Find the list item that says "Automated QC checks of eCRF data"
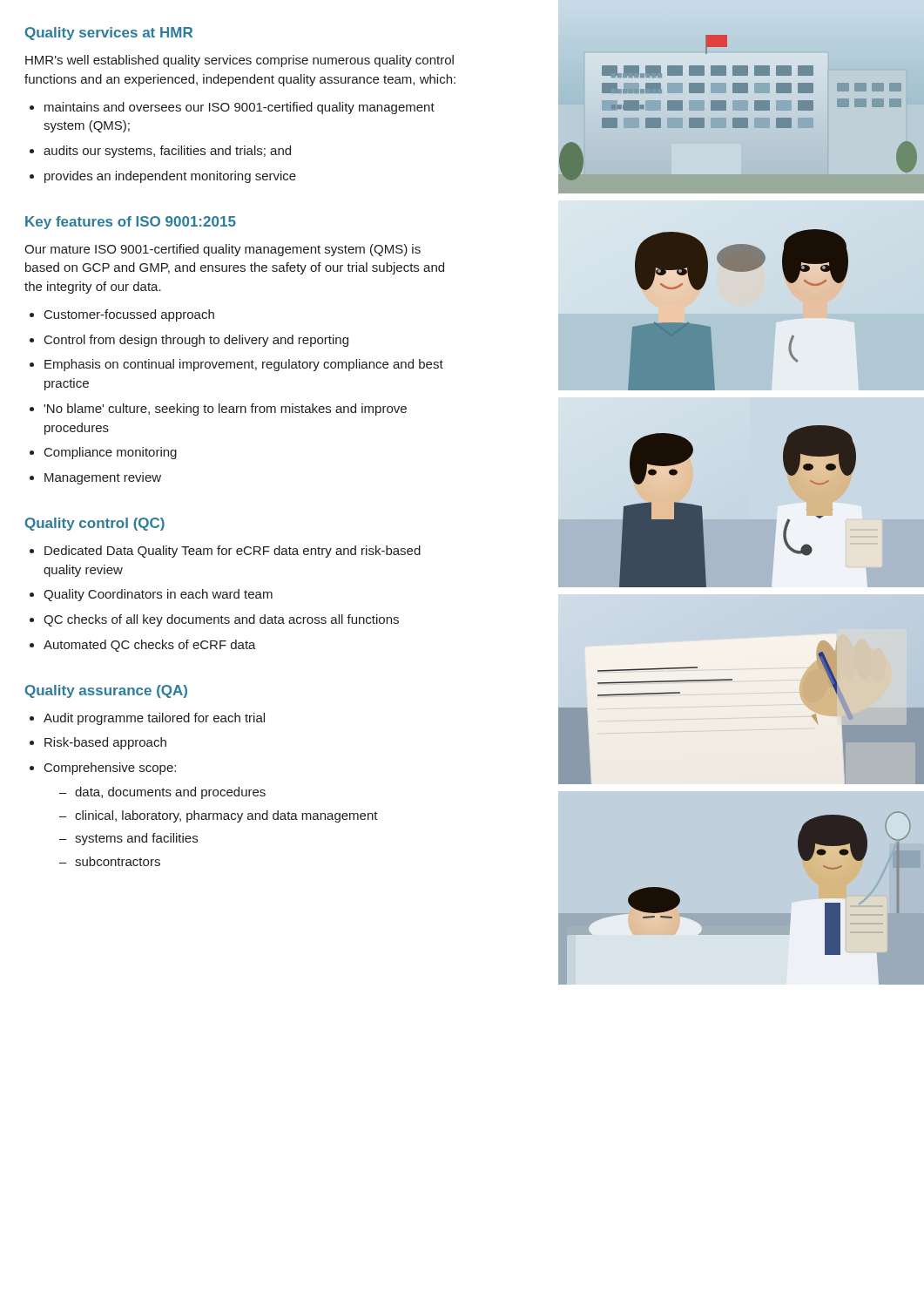Screen dimensions: 1307x924 click(x=150, y=644)
